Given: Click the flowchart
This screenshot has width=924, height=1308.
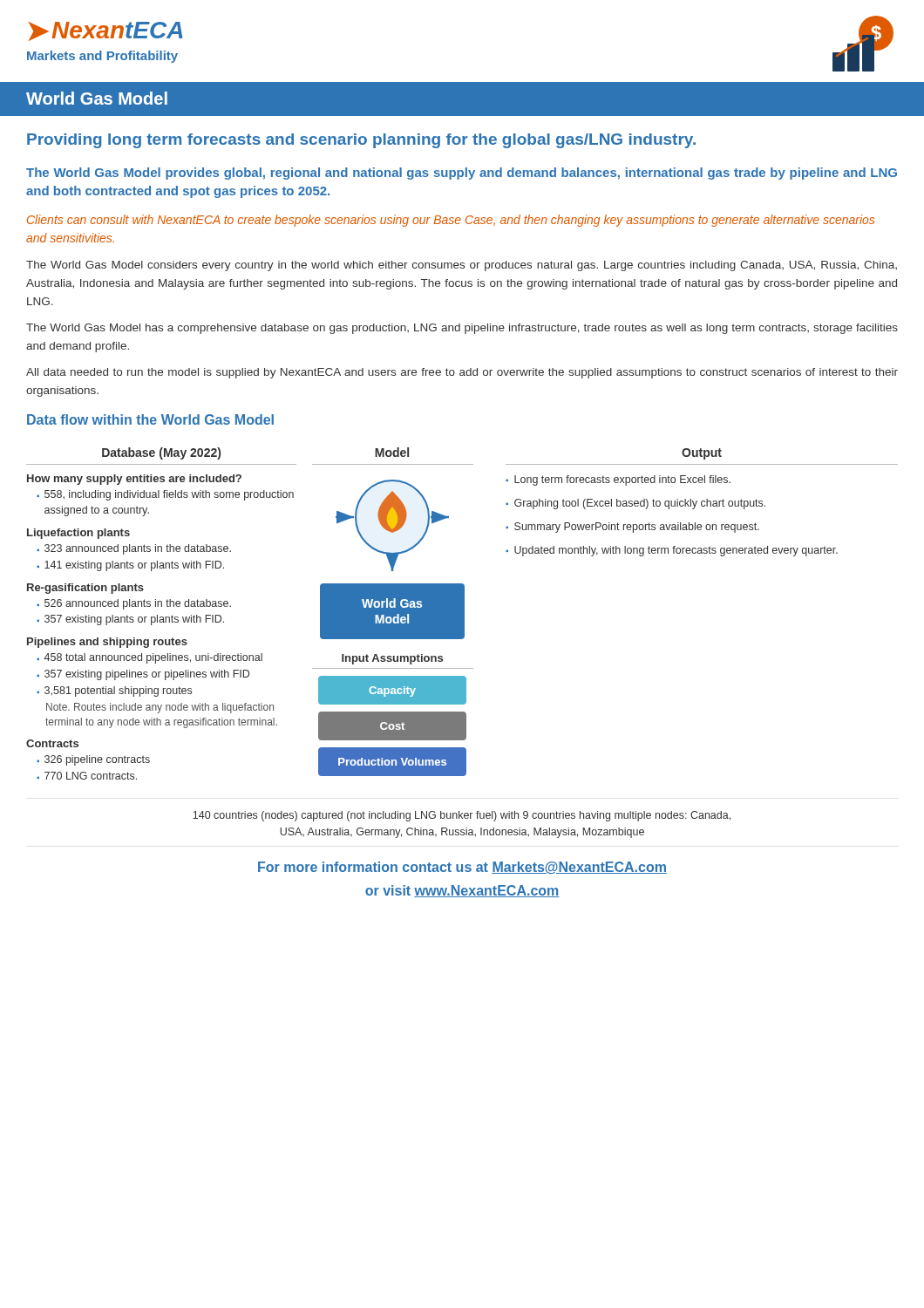Looking at the screenshot, I should pos(462,615).
